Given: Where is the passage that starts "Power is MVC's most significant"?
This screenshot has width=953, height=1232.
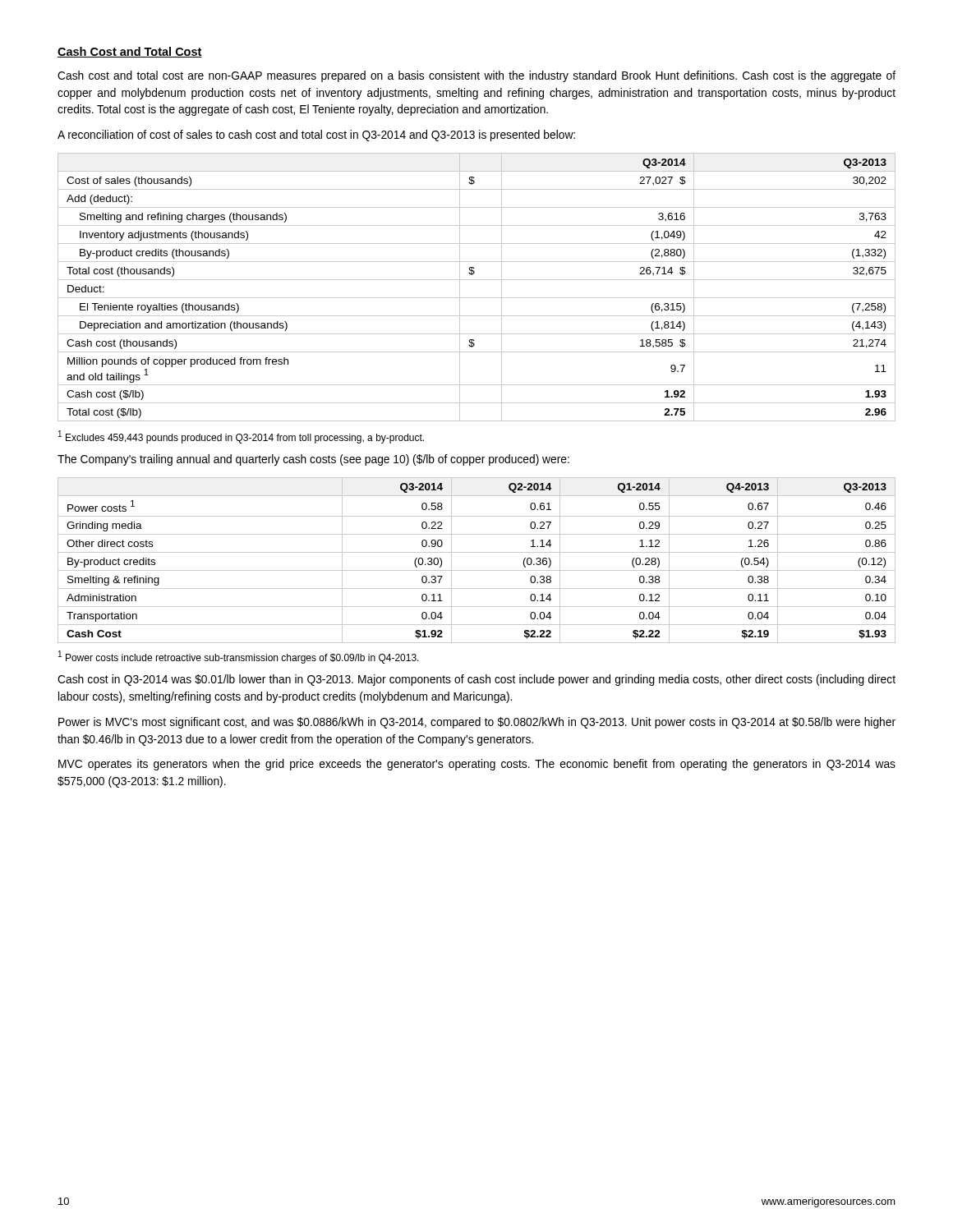Looking at the screenshot, I should (476, 731).
